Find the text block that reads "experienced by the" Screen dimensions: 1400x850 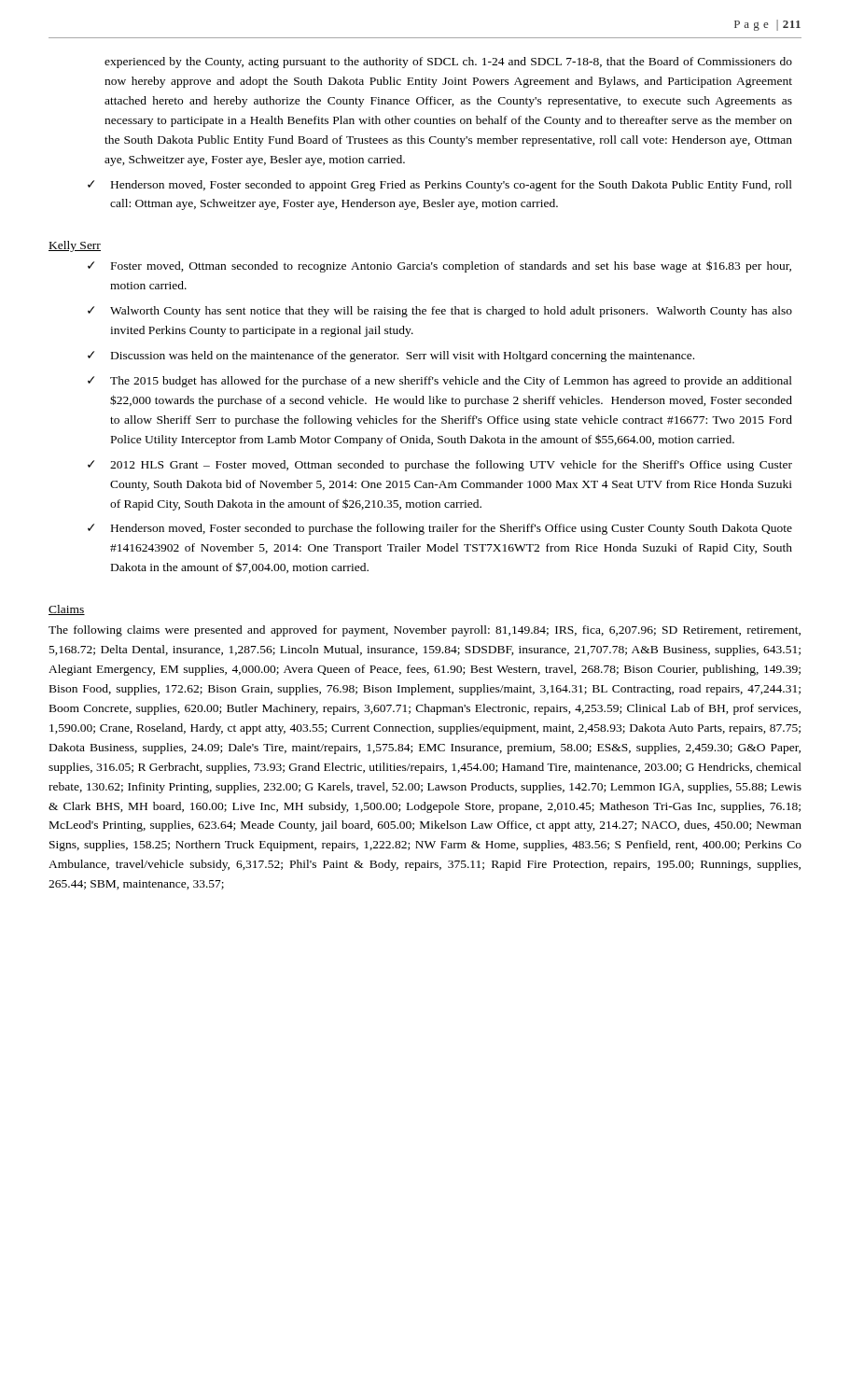pyautogui.click(x=448, y=110)
